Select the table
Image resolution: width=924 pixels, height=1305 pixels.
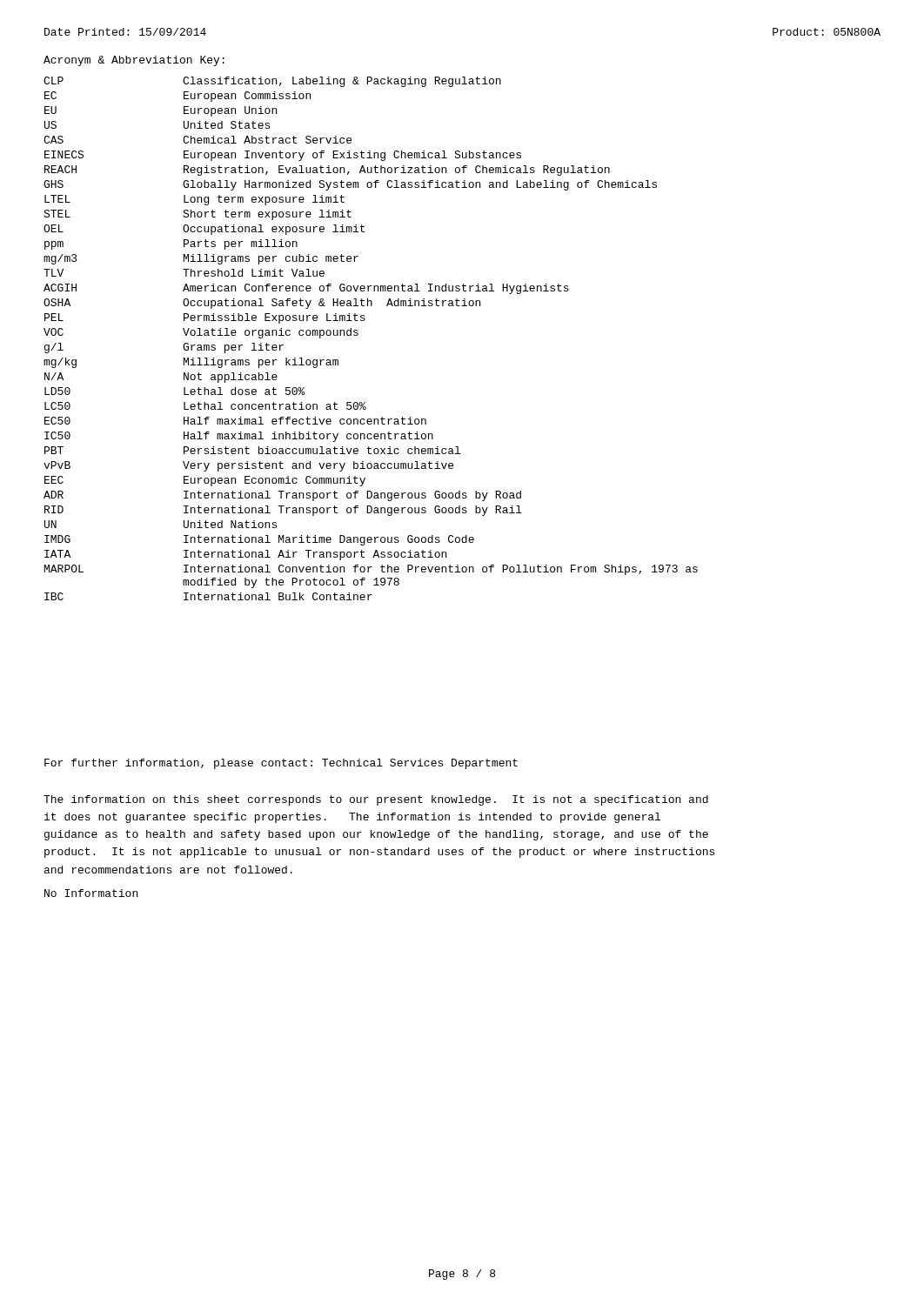click(462, 339)
